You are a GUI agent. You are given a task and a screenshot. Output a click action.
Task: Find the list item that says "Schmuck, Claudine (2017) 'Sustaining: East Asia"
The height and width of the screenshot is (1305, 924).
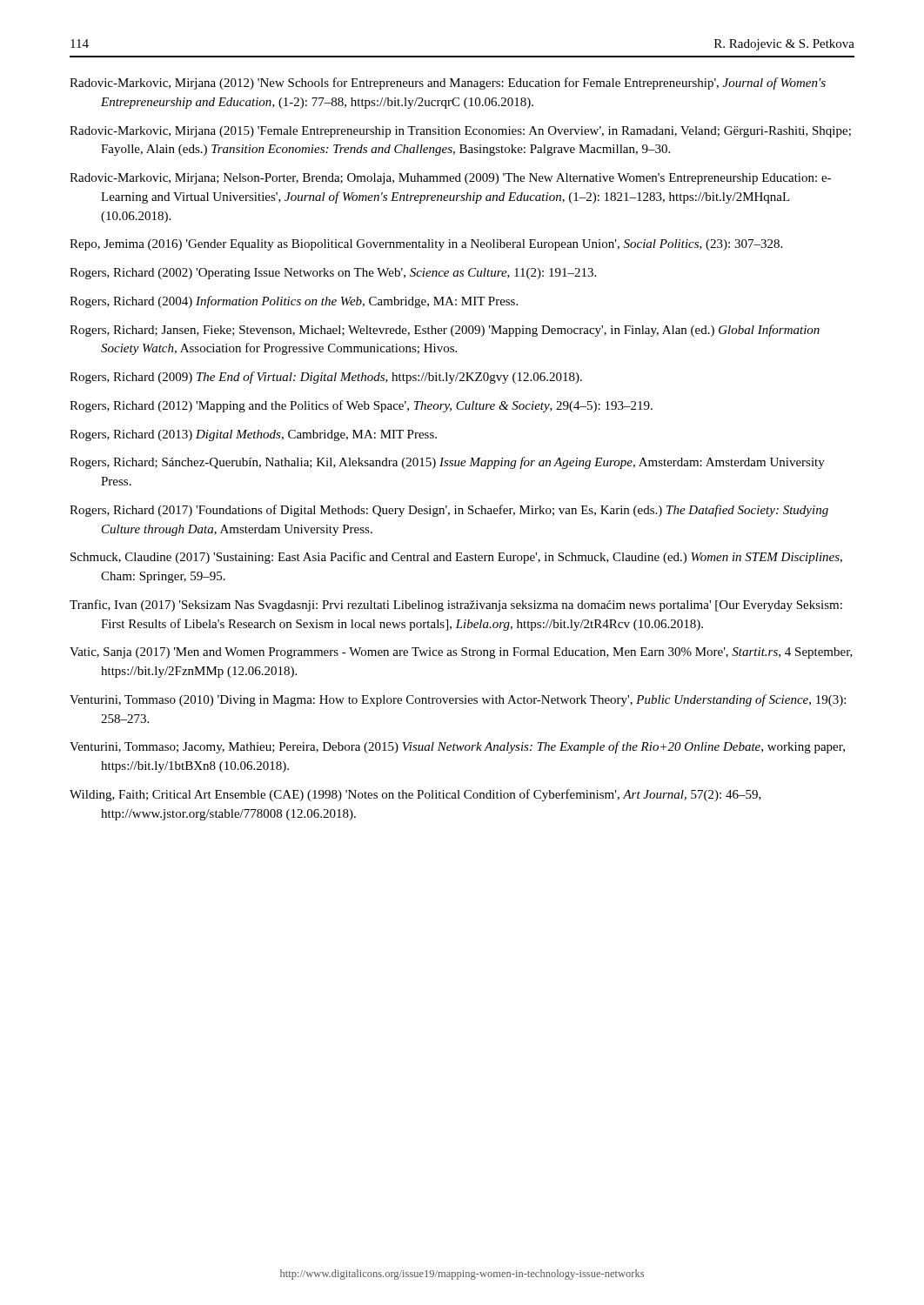click(456, 567)
